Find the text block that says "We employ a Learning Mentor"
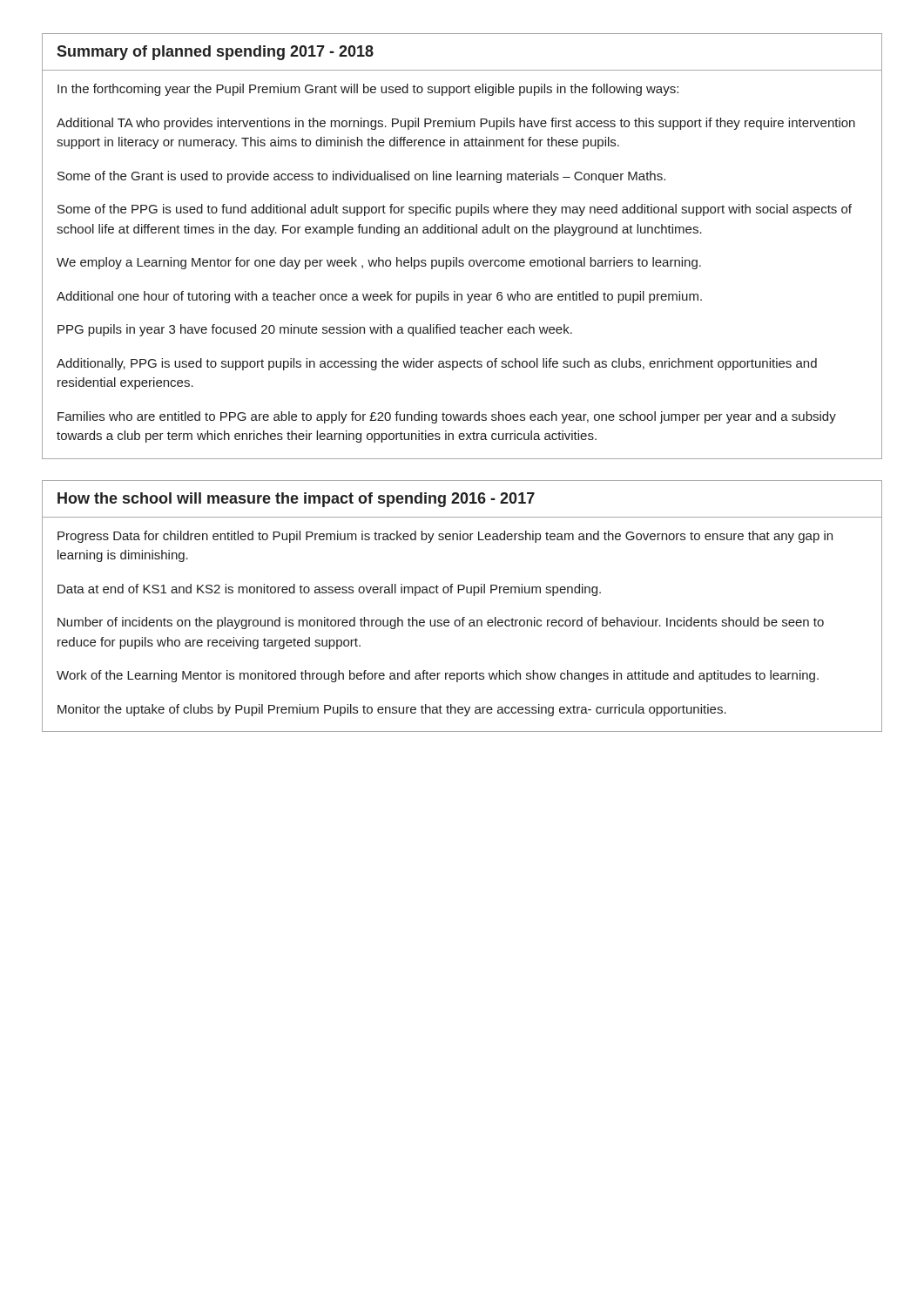This screenshot has height=1307, width=924. [379, 262]
